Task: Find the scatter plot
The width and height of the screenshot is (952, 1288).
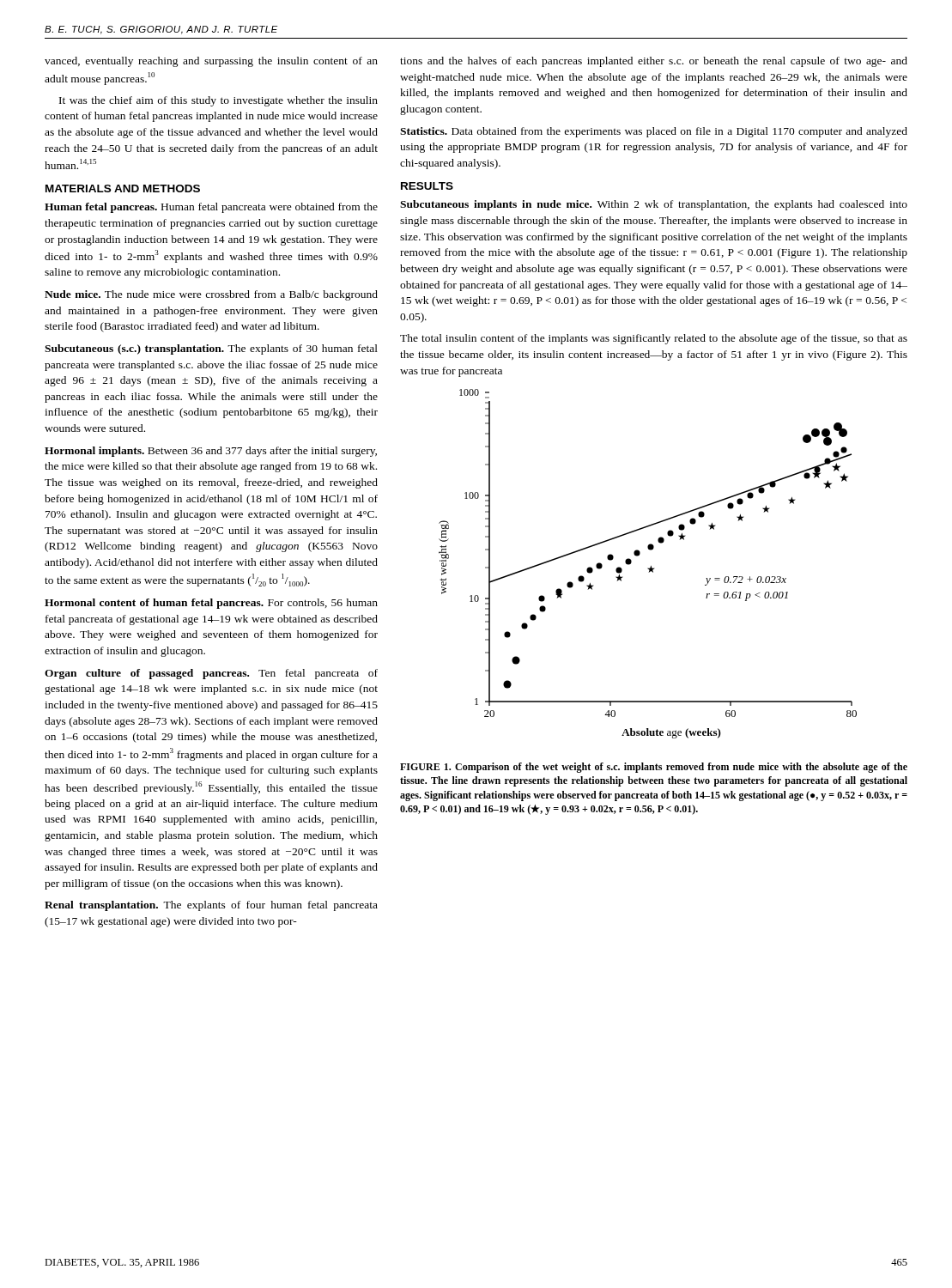Action: [x=654, y=570]
